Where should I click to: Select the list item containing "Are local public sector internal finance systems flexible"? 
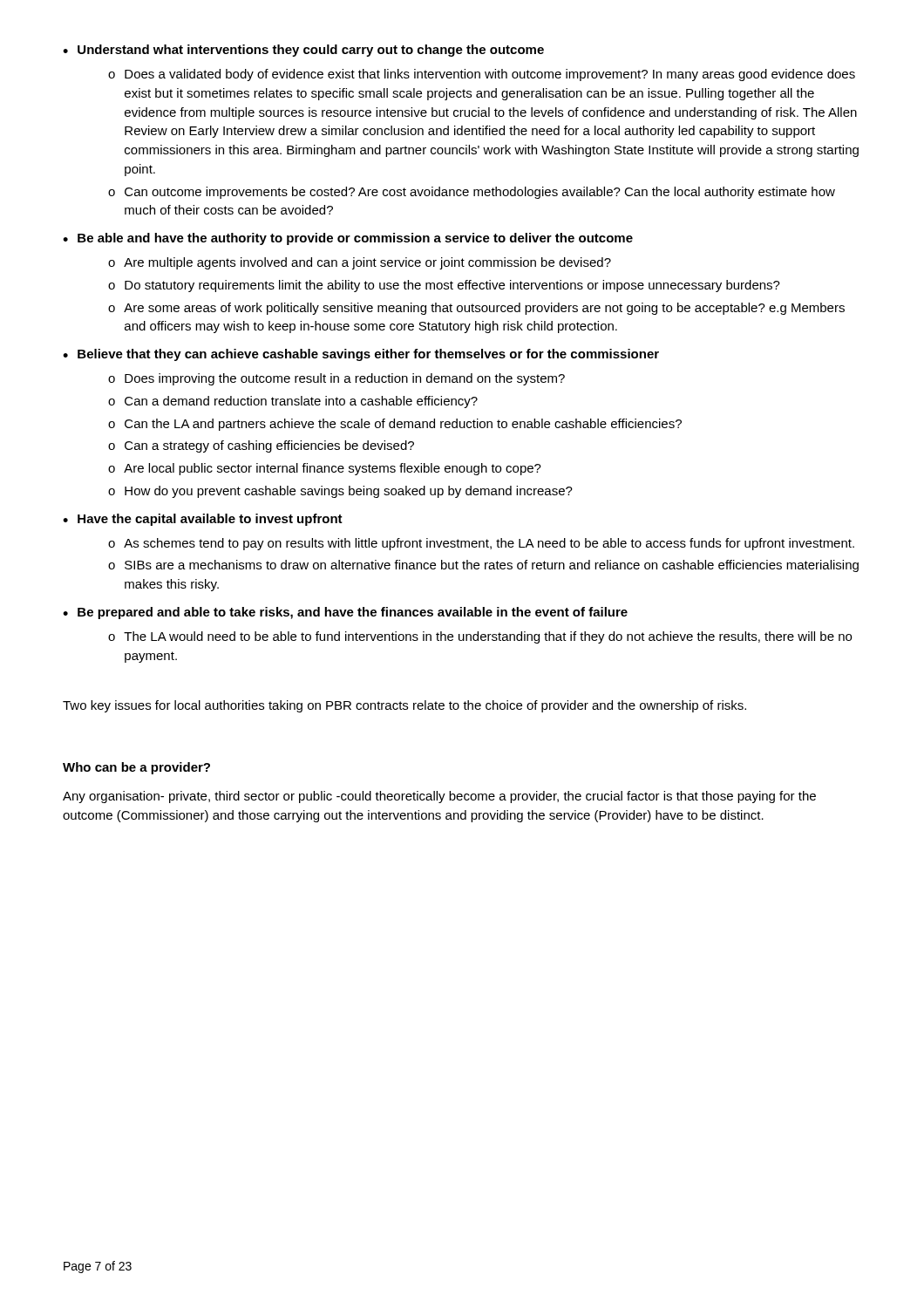click(493, 468)
